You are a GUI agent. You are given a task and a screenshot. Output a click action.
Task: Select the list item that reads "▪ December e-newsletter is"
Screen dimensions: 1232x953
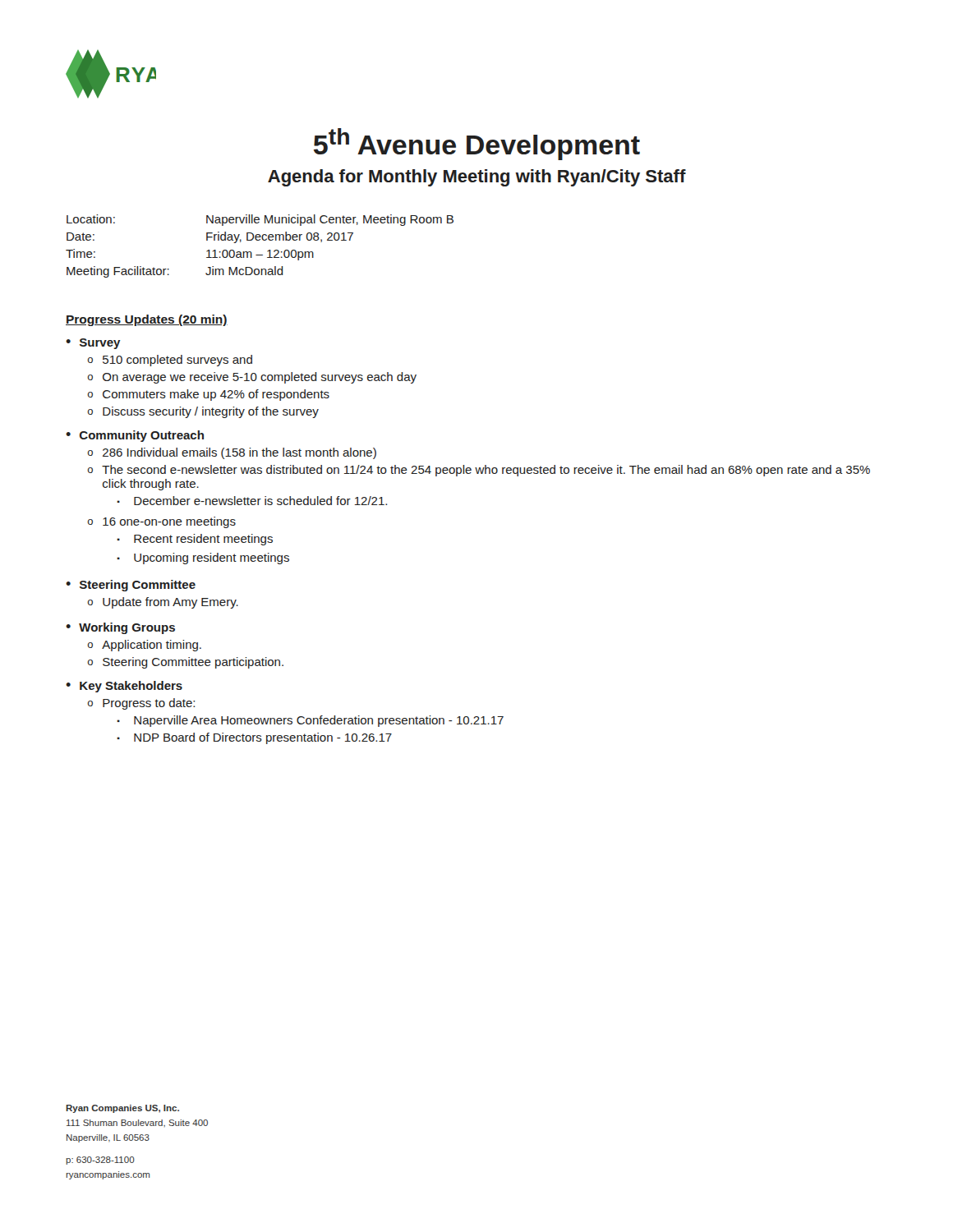(x=252, y=501)
